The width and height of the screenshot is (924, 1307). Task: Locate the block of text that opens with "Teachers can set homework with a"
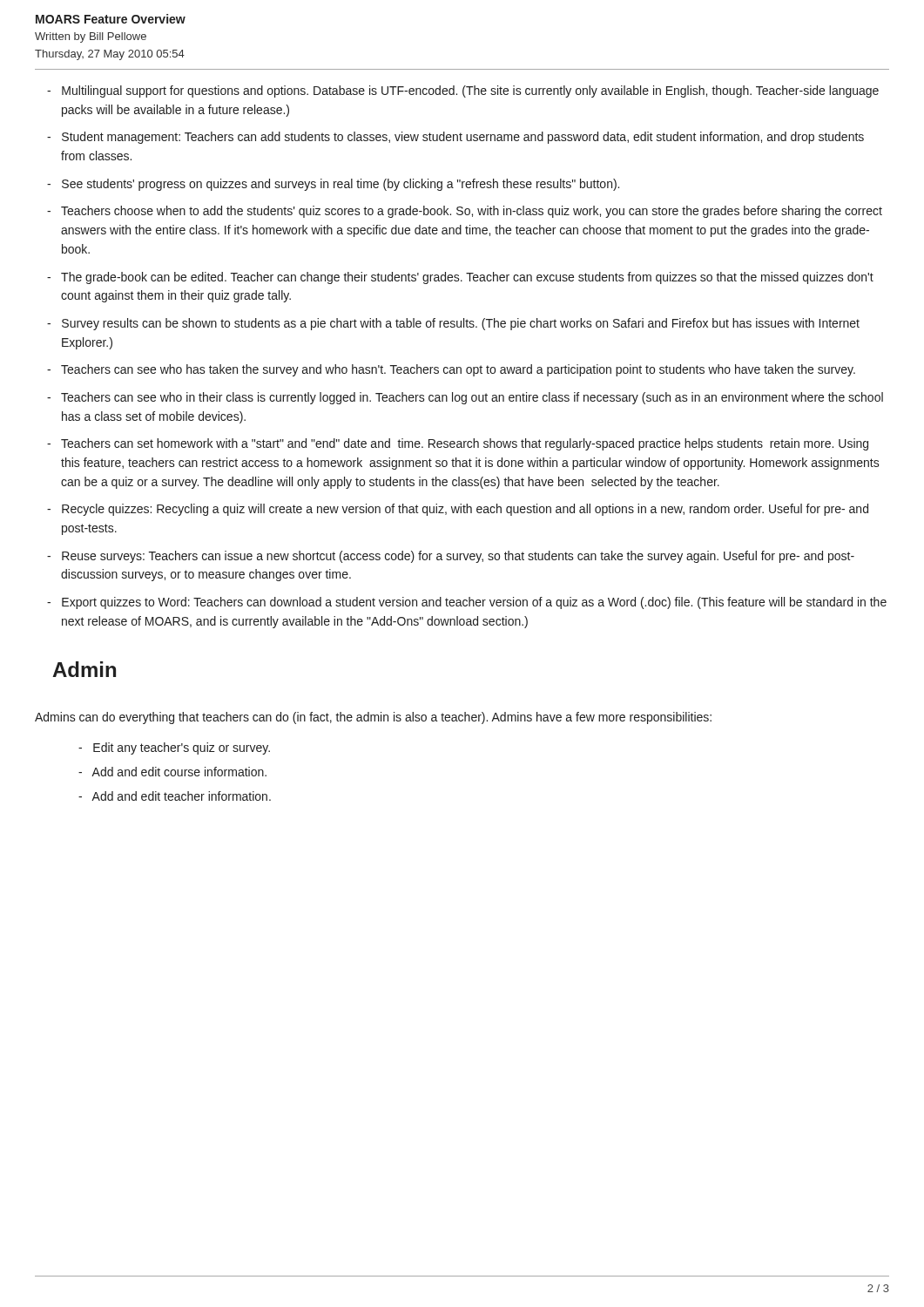pos(463,463)
